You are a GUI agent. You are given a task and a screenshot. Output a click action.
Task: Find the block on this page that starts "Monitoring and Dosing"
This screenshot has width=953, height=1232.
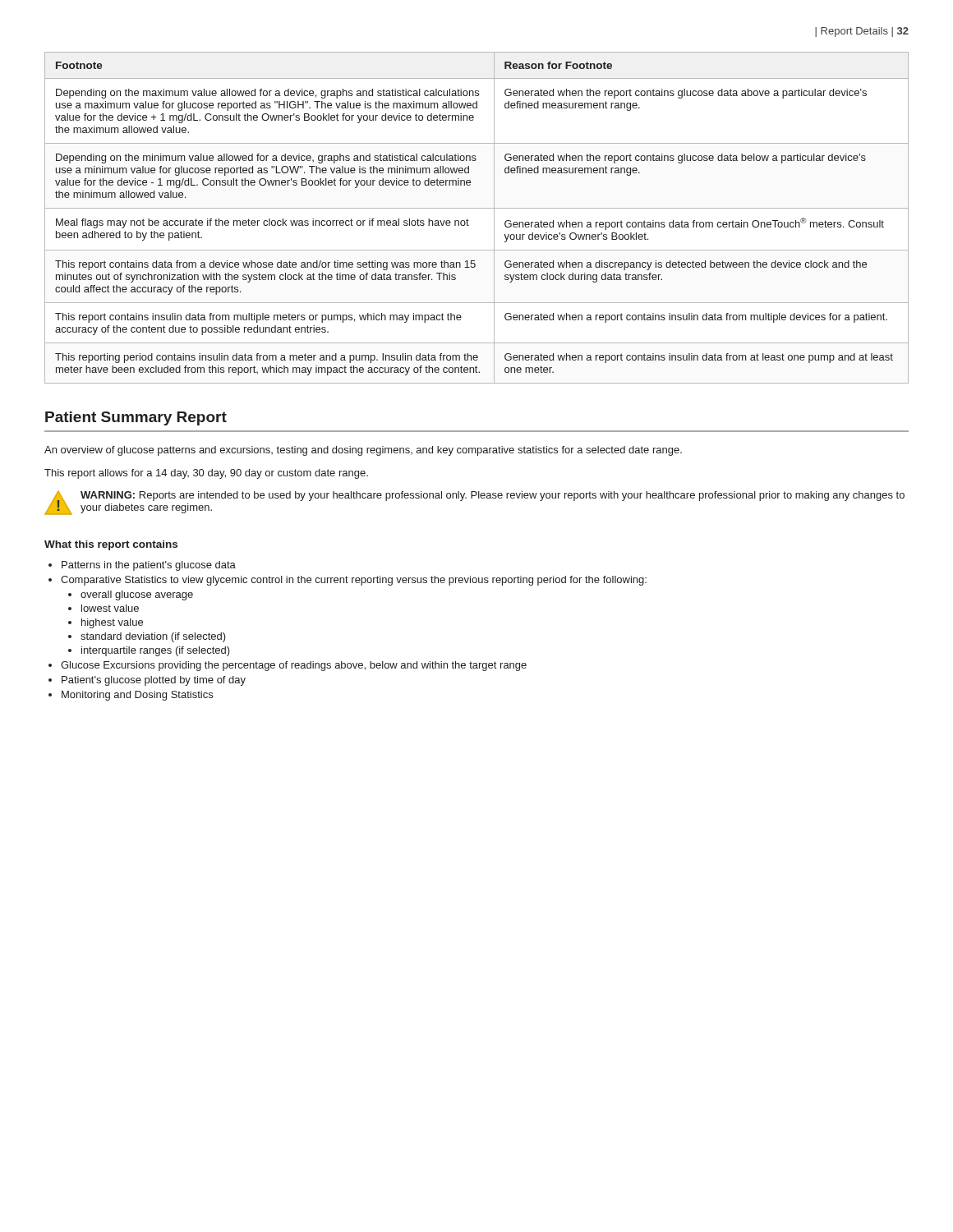(137, 695)
